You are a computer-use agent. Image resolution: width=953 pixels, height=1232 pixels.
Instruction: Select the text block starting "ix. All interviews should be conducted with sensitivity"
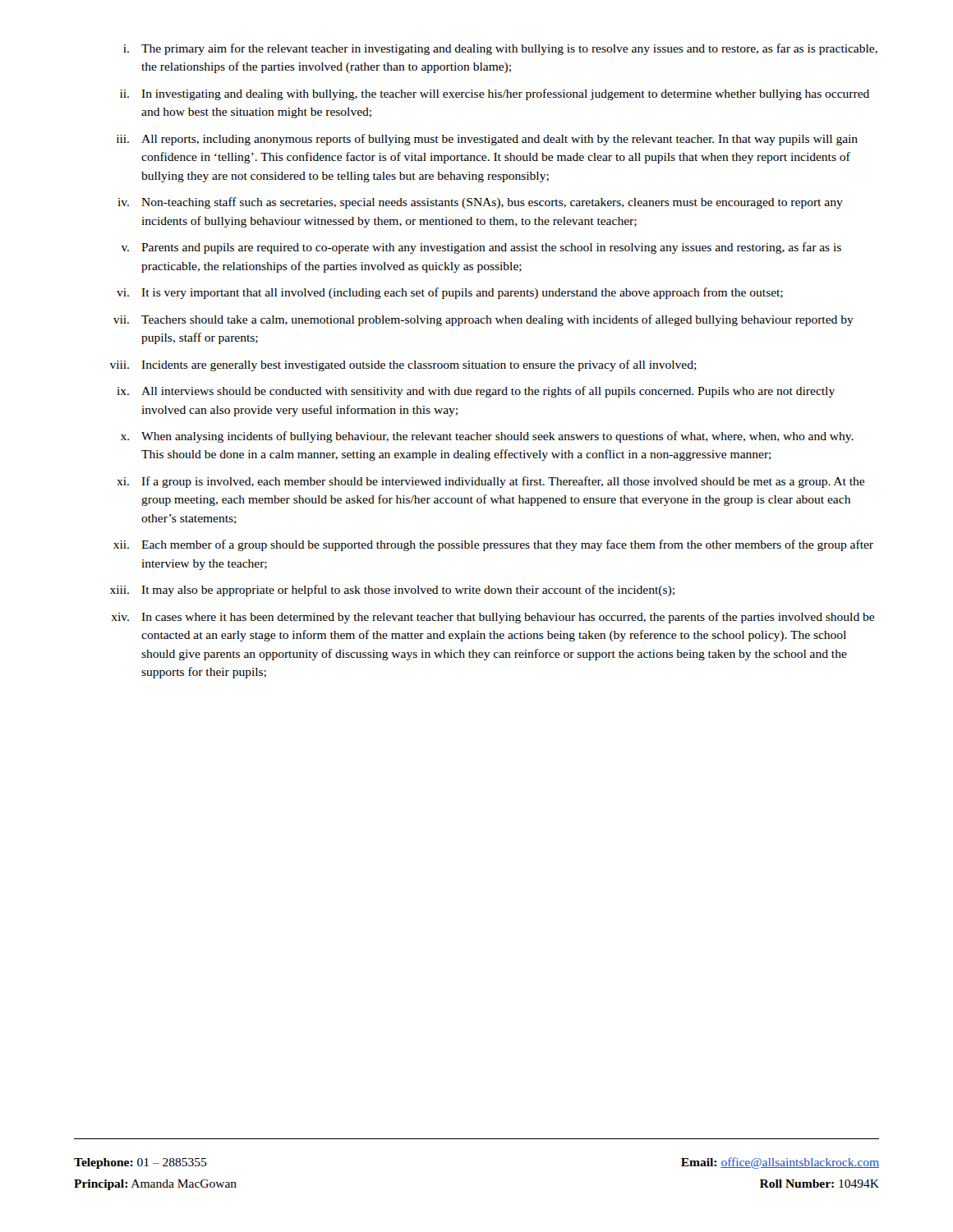476,400
